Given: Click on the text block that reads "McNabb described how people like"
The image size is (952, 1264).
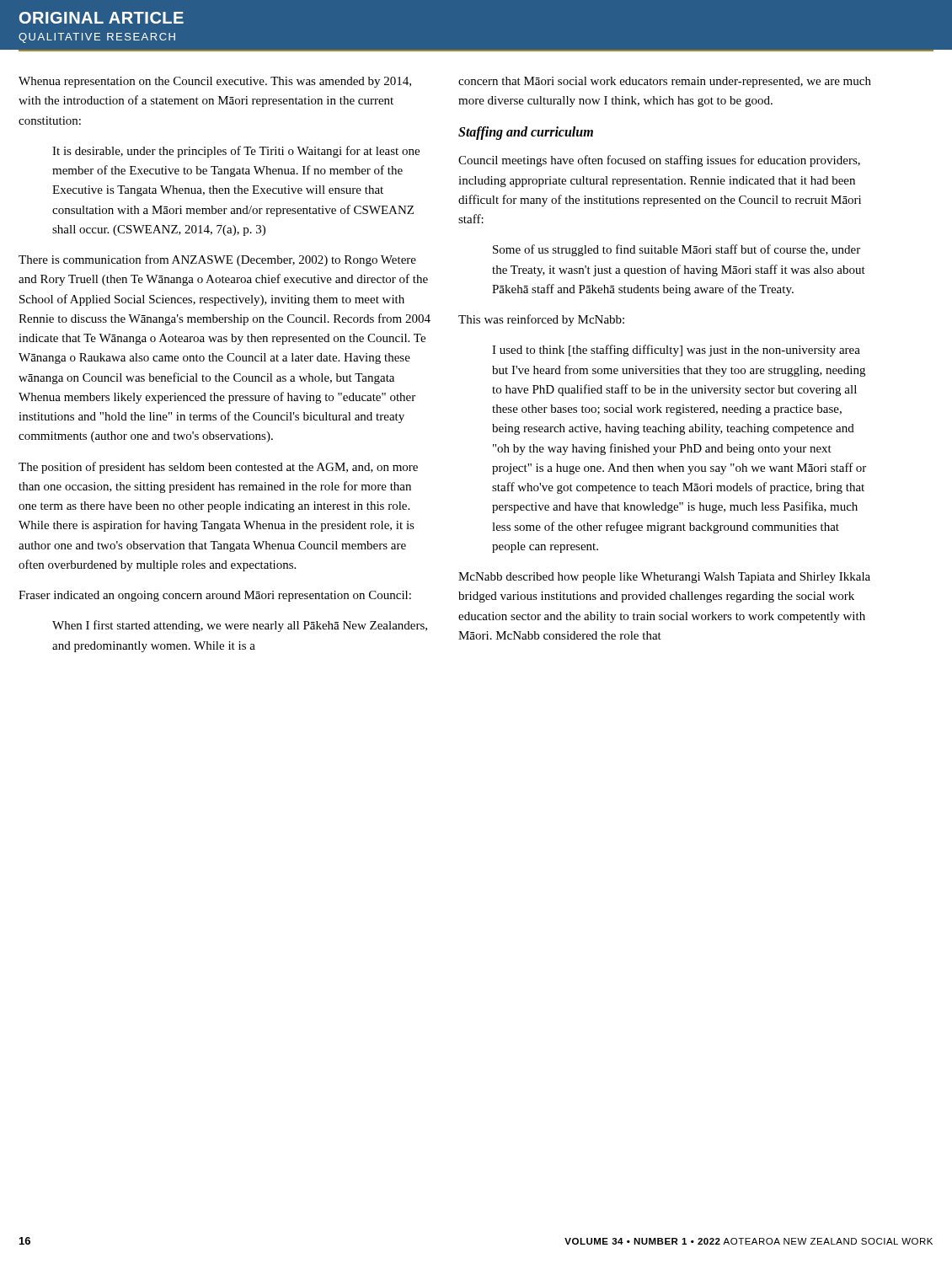Looking at the screenshot, I should pyautogui.click(x=665, y=606).
